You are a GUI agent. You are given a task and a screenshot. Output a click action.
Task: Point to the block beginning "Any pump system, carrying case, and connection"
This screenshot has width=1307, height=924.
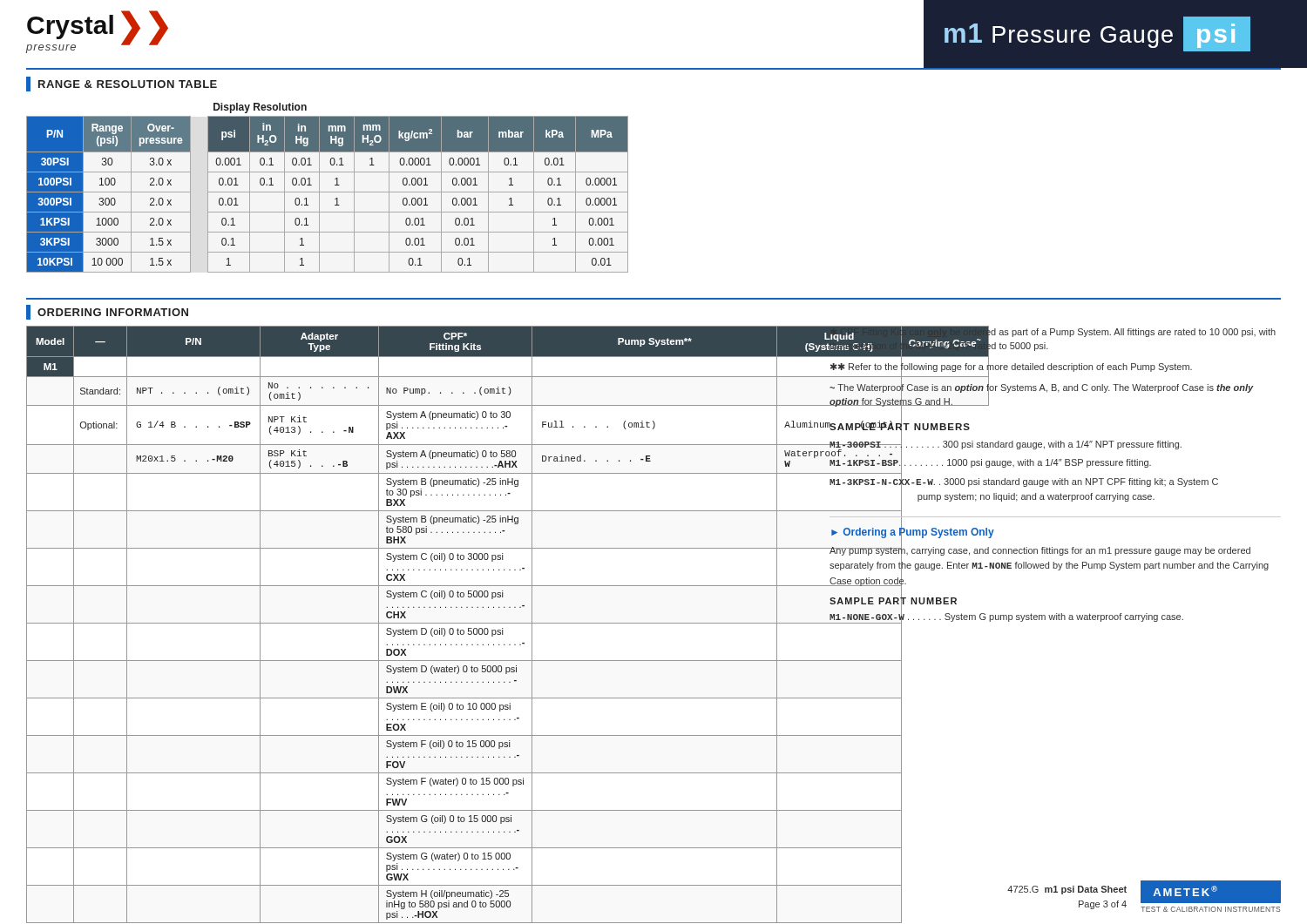[x=1049, y=565]
